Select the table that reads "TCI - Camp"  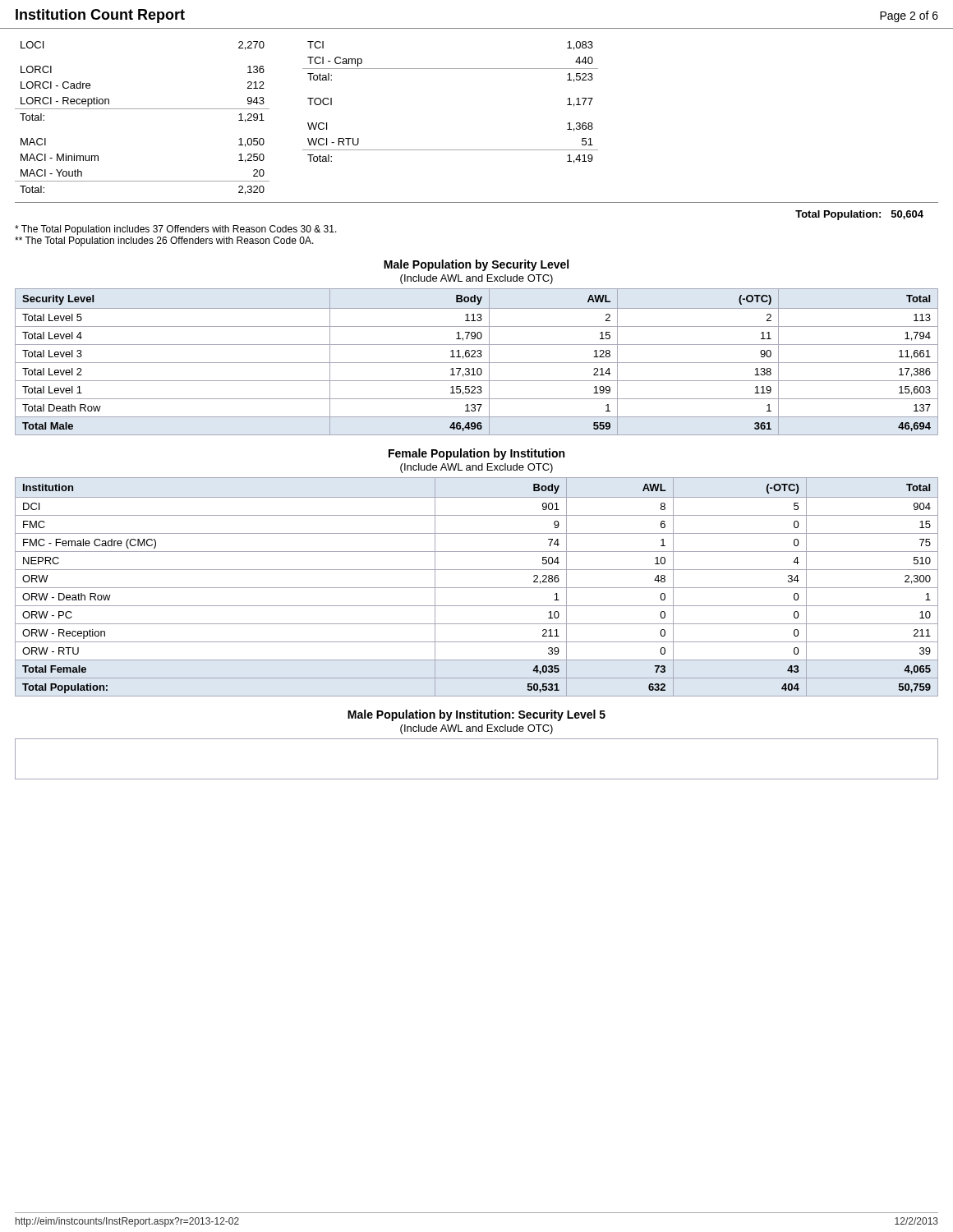(x=450, y=117)
